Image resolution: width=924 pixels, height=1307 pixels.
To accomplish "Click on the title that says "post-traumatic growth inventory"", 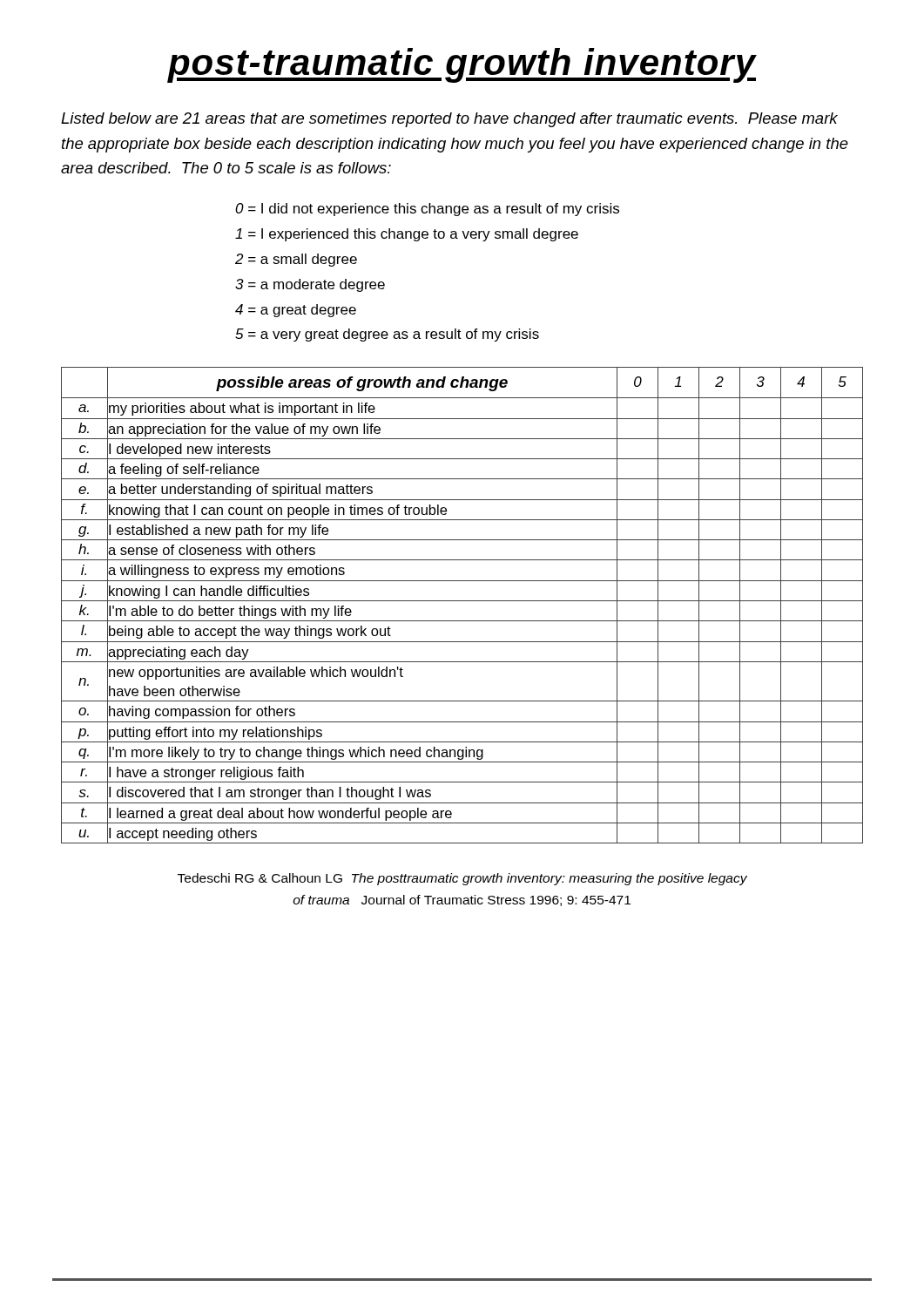I will (462, 62).
